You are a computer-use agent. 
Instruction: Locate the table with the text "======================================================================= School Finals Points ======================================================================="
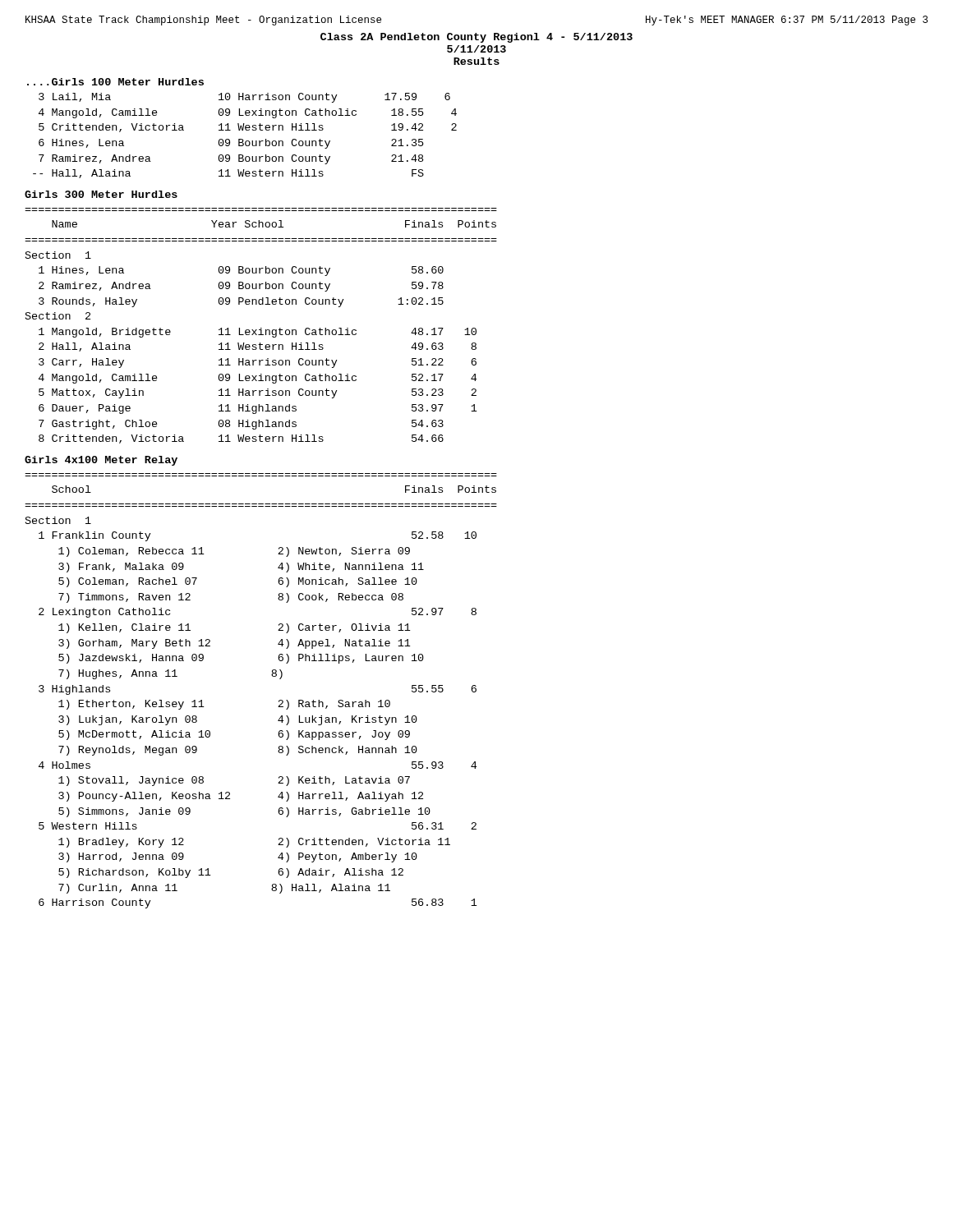476,690
